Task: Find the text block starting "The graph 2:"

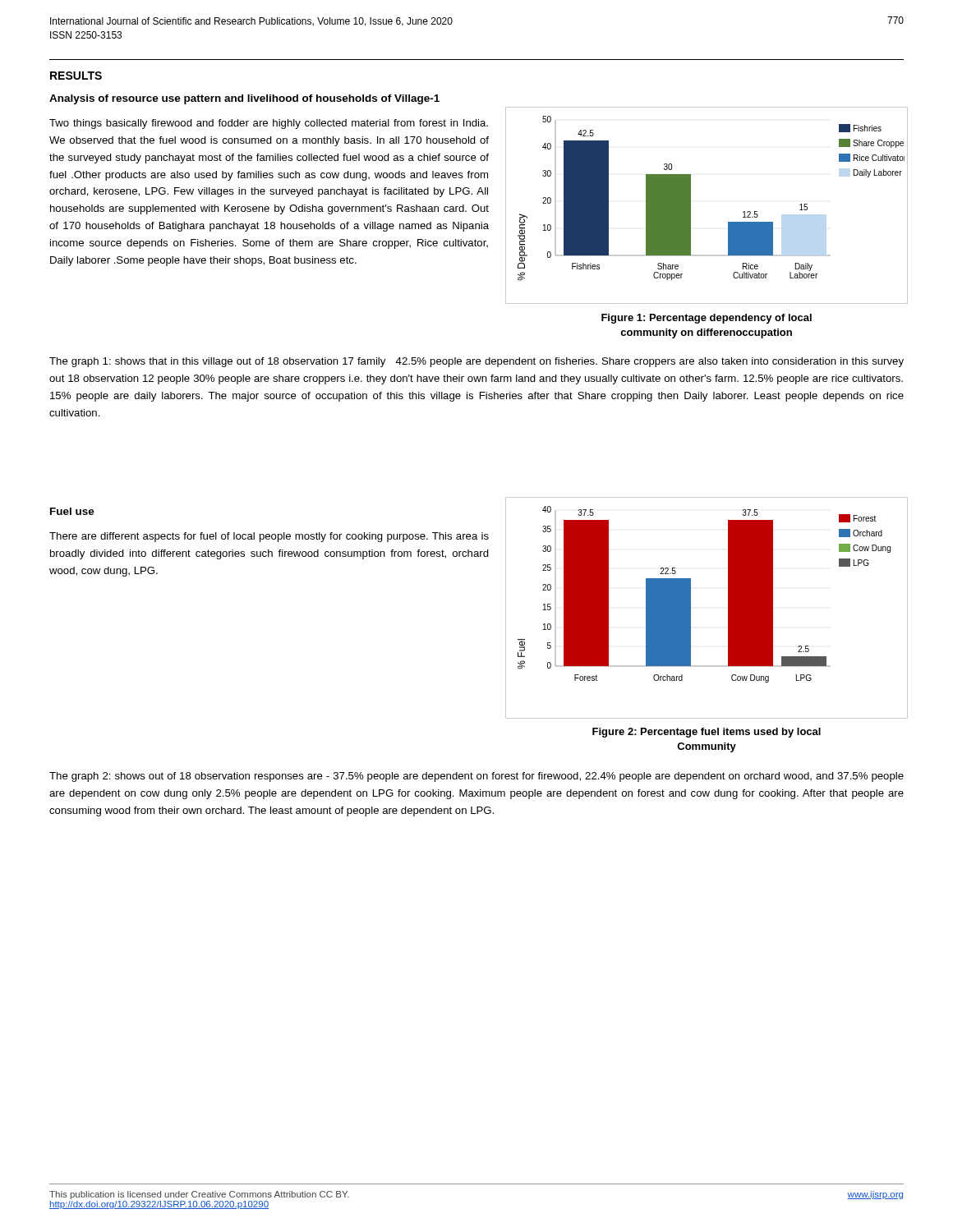Action: 476,793
